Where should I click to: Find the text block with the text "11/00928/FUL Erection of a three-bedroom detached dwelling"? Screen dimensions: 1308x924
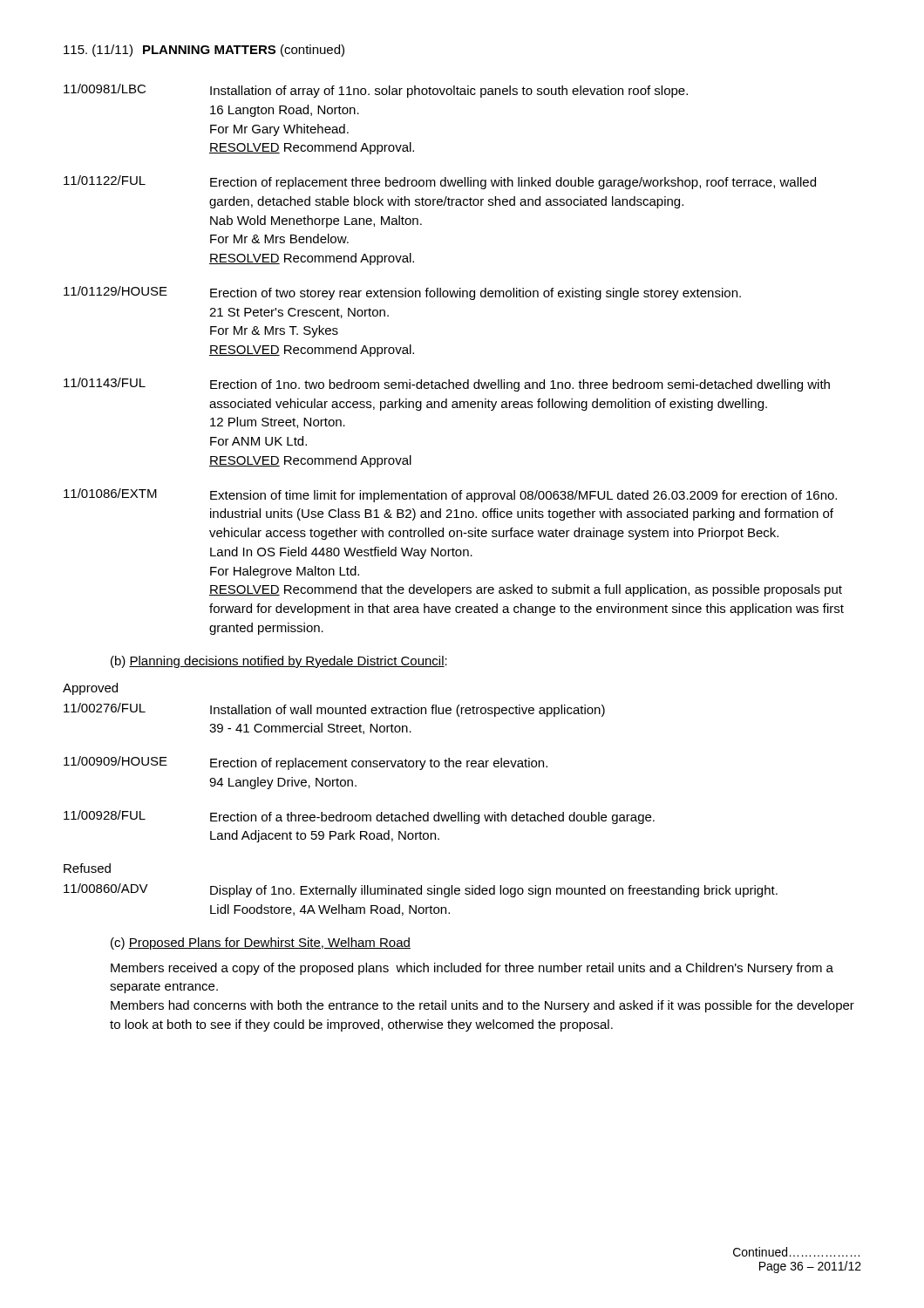462,826
